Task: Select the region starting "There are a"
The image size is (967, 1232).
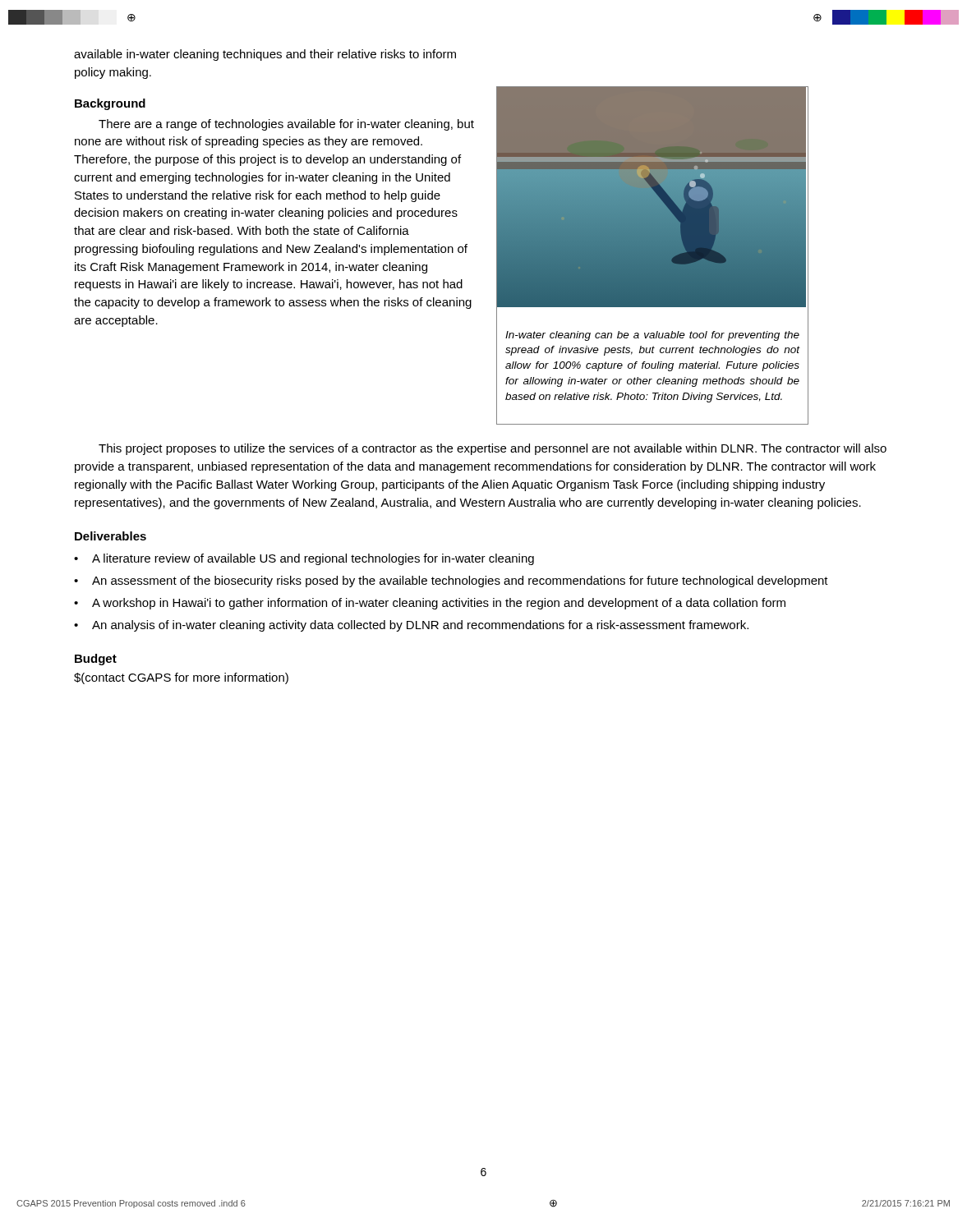Action: tap(275, 222)
